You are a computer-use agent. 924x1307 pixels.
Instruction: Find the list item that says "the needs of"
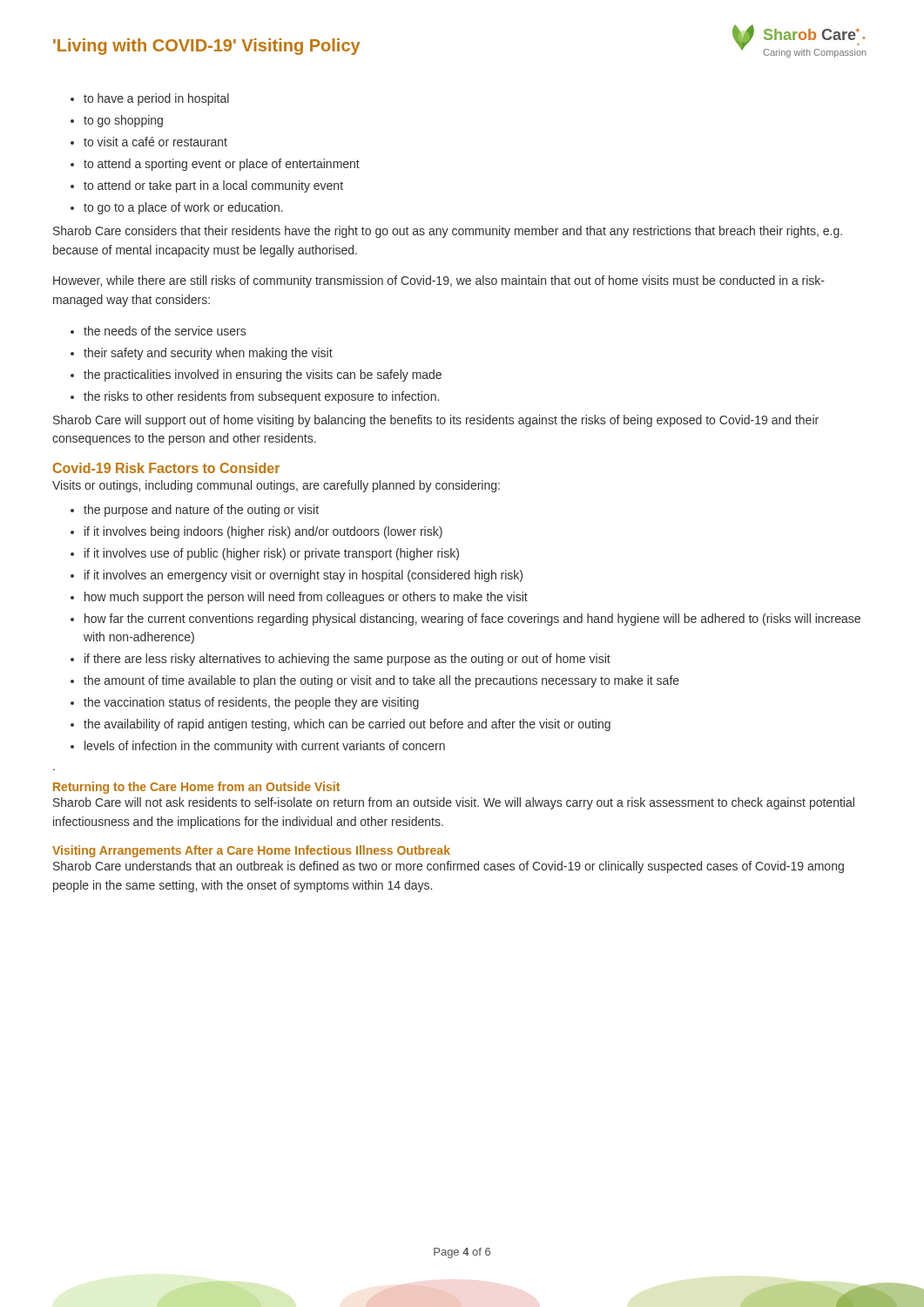pyautogui.click(x=158, y=331)
